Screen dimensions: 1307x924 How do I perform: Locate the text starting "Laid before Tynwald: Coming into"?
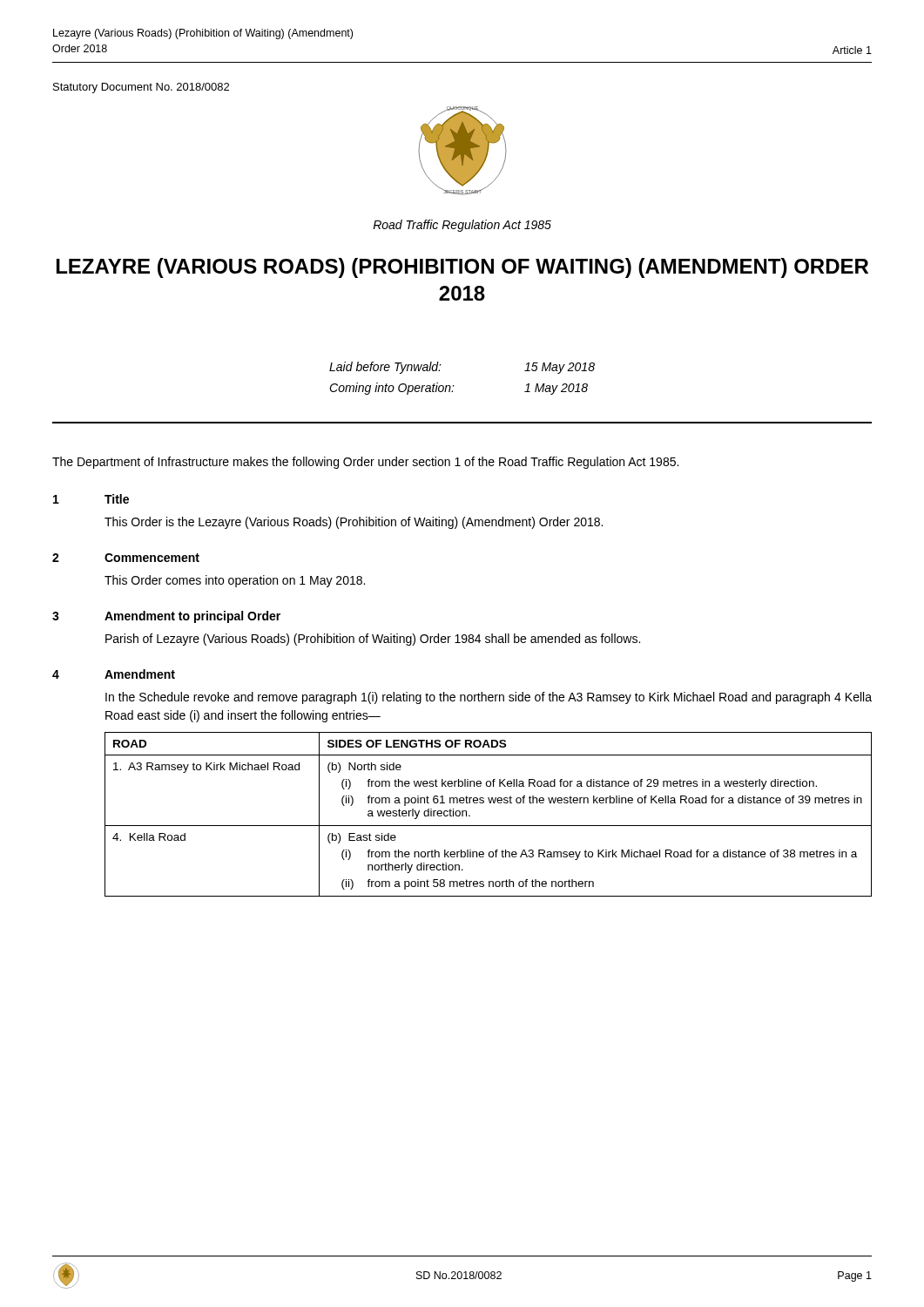tap(462, 378)
